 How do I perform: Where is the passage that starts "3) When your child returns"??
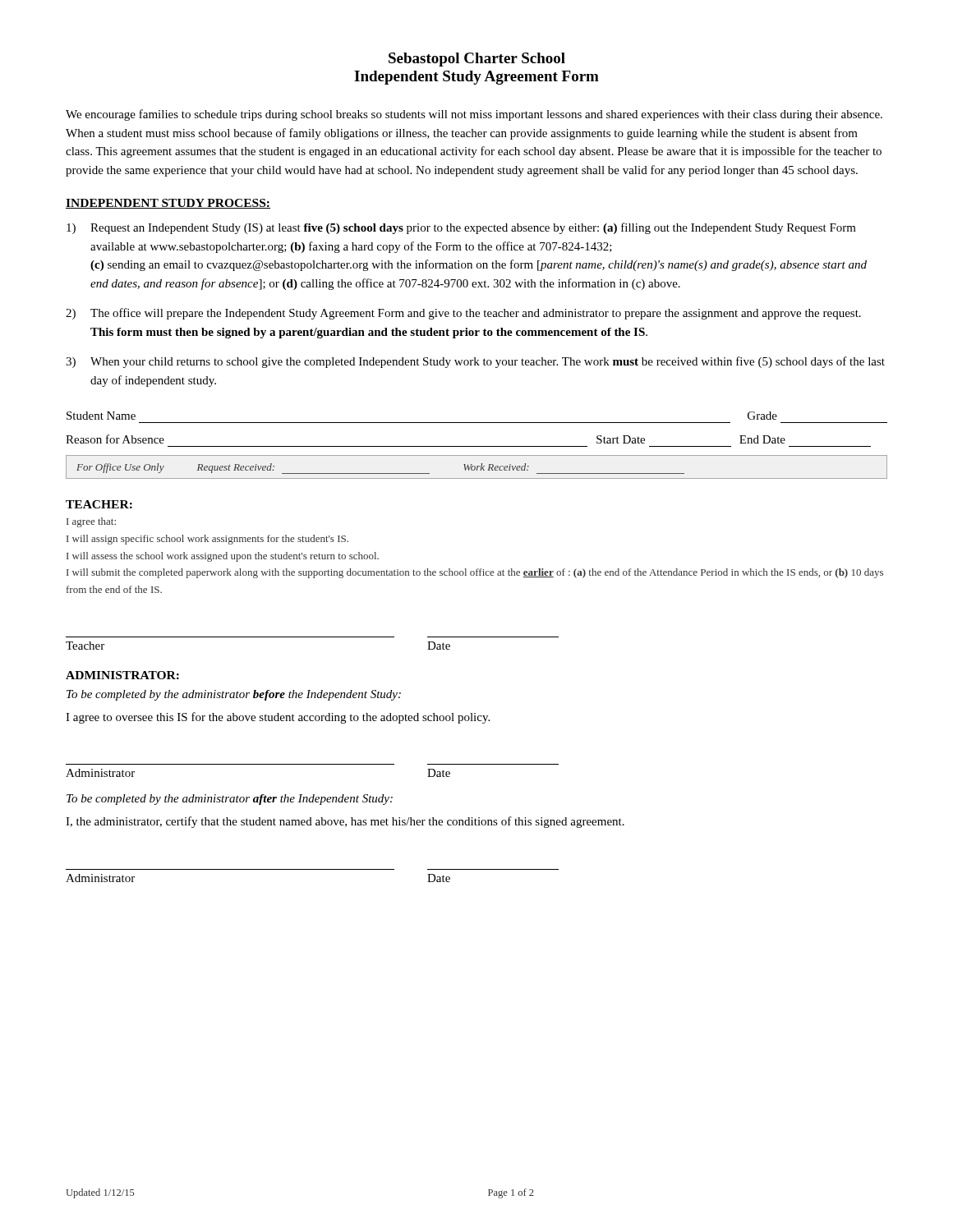tap(476, 371)
